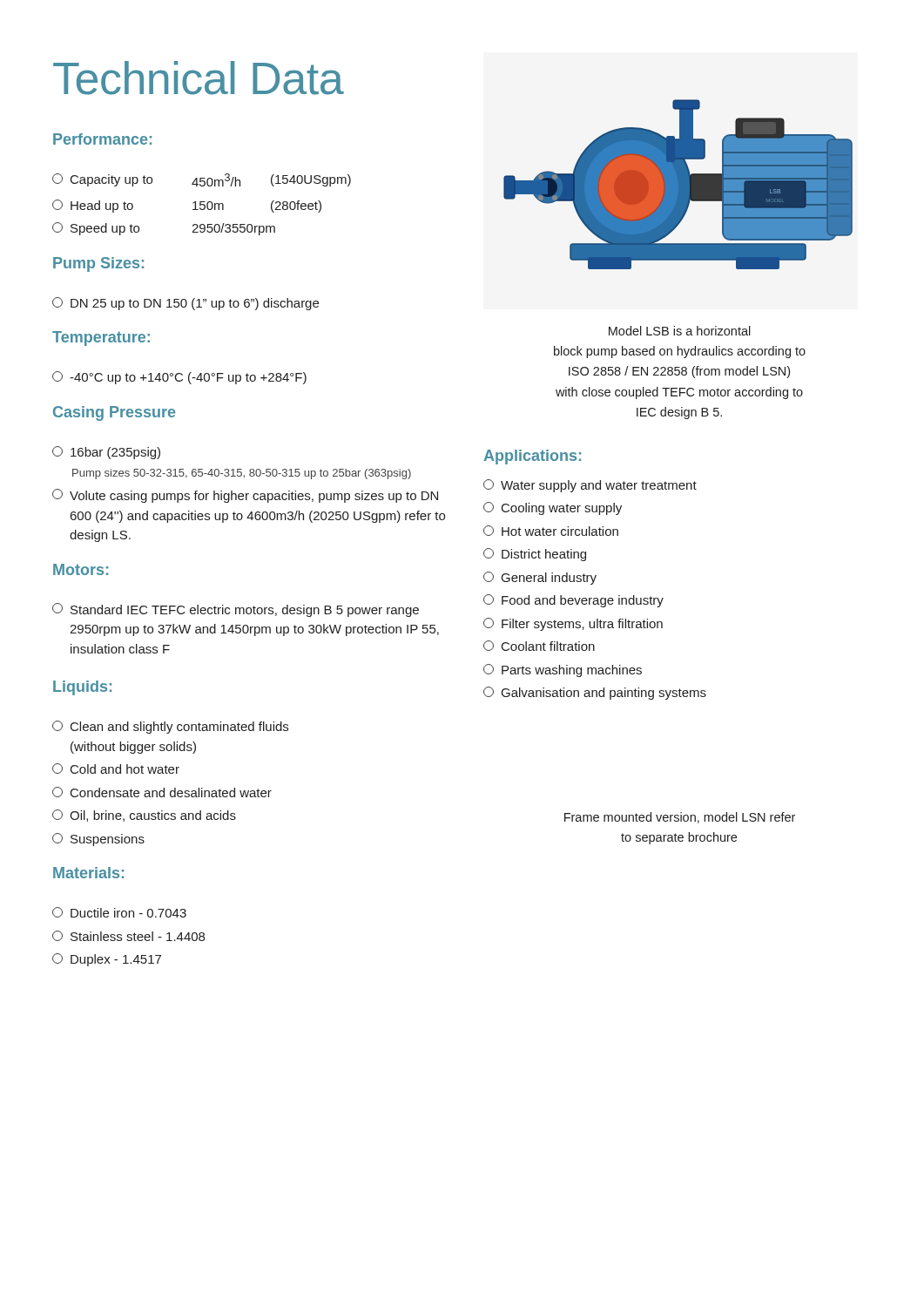Find the list item that says "Oil, brine, caustics and acids"
Viewport: 924px width, 1307px height.
click(144, 816)
